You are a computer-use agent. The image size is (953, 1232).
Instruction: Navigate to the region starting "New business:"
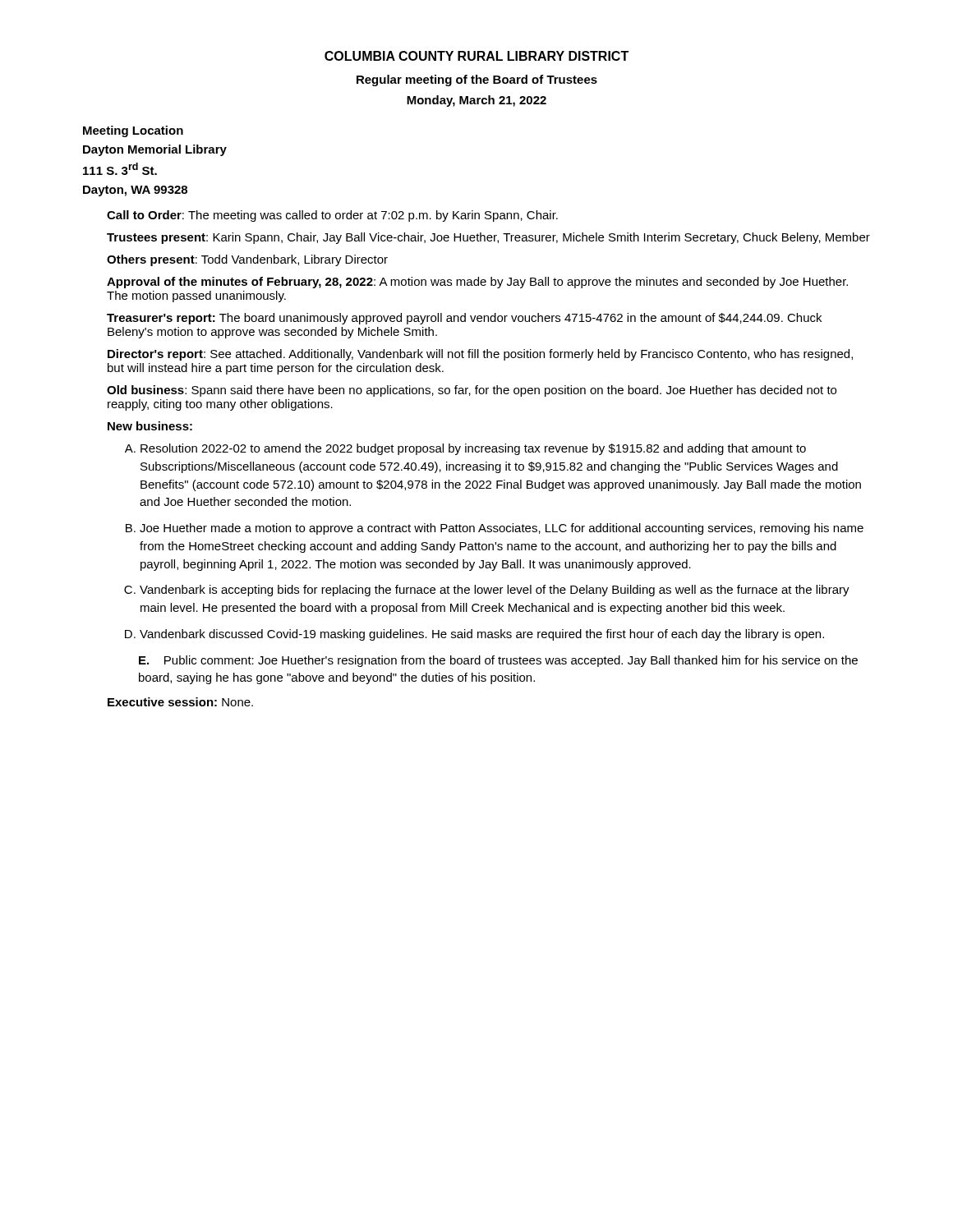tap(150, 426)
